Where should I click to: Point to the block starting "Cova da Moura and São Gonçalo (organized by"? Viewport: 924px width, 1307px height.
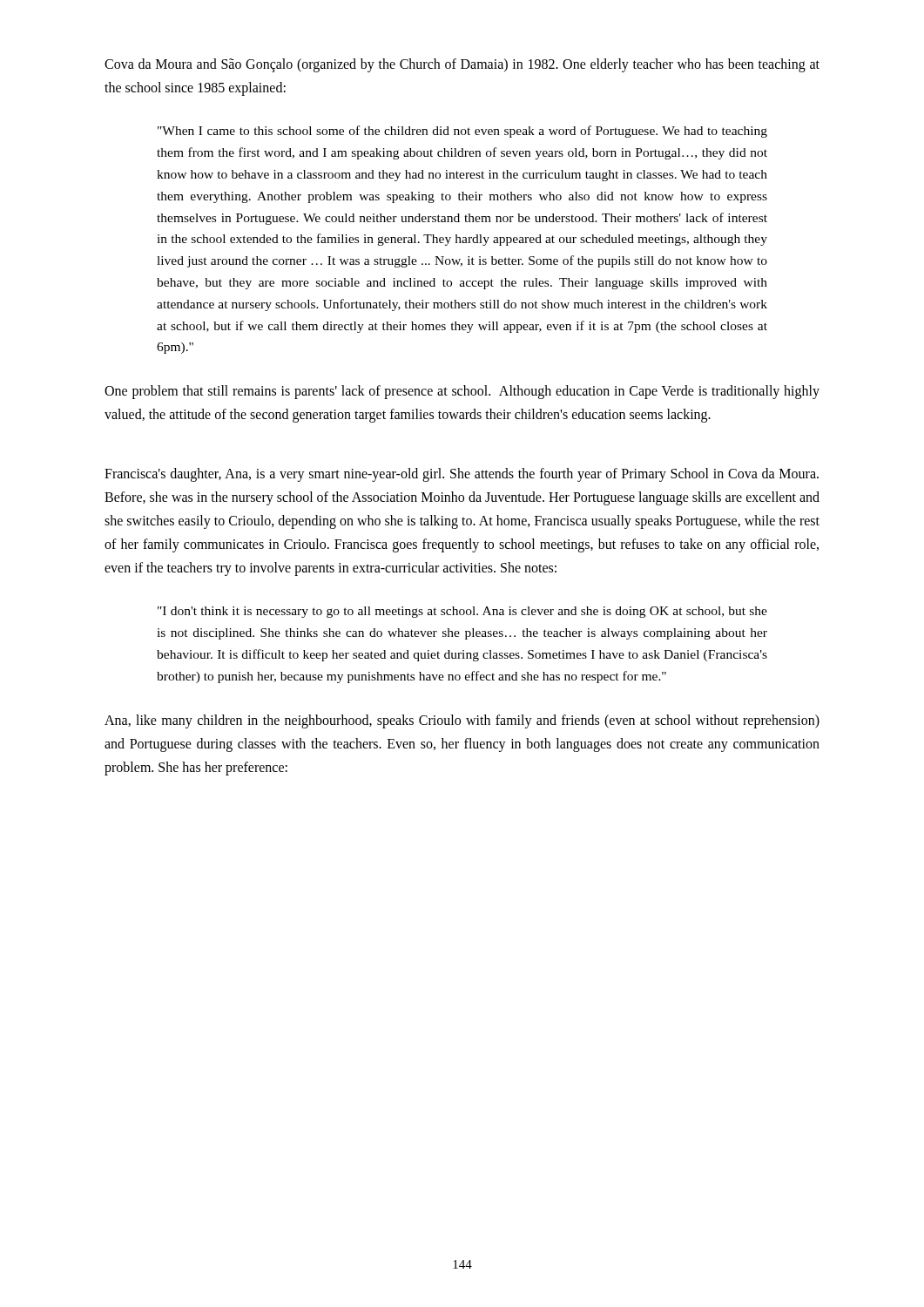point(462,76)
